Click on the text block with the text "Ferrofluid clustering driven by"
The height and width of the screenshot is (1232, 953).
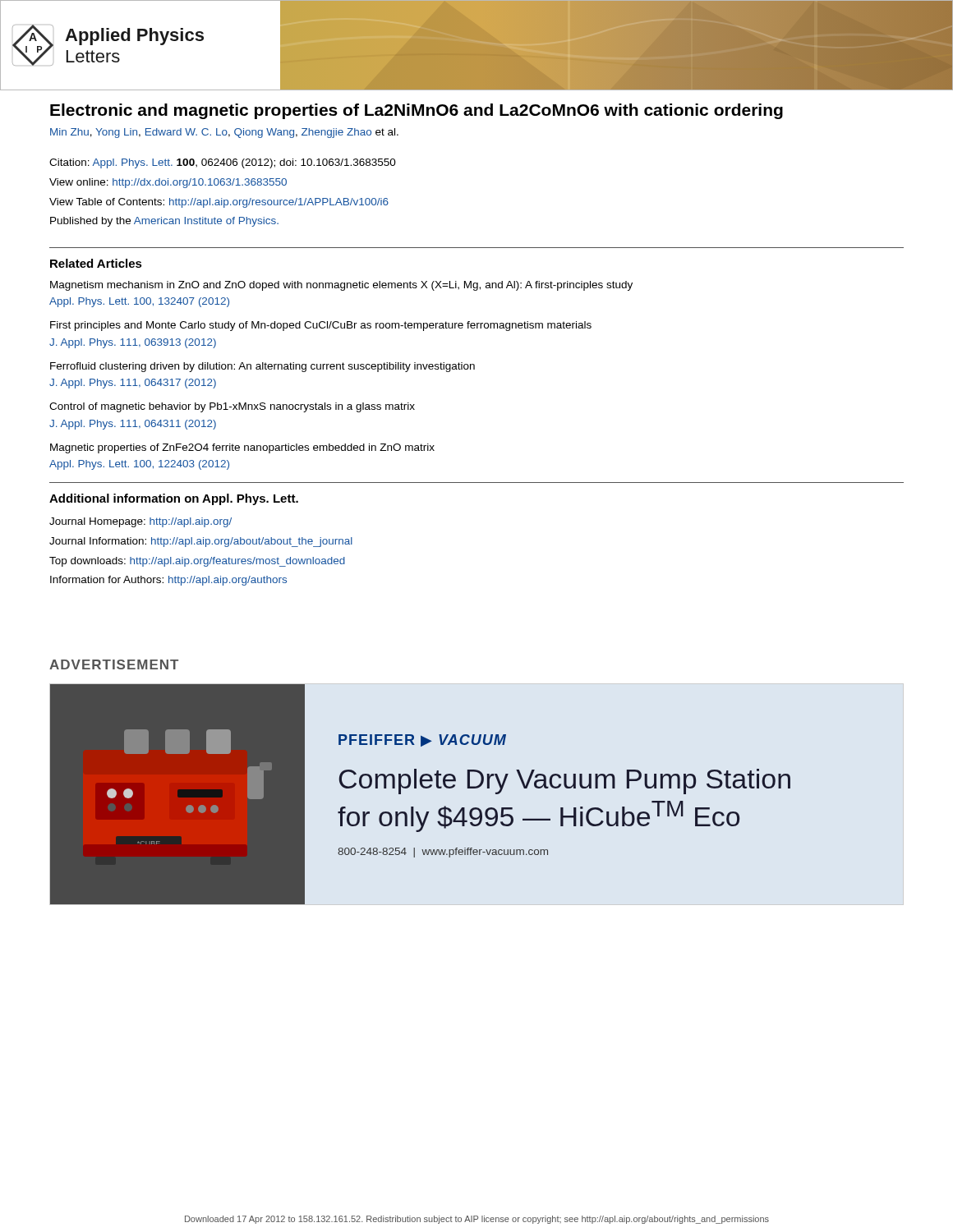[x=262, y=374]
